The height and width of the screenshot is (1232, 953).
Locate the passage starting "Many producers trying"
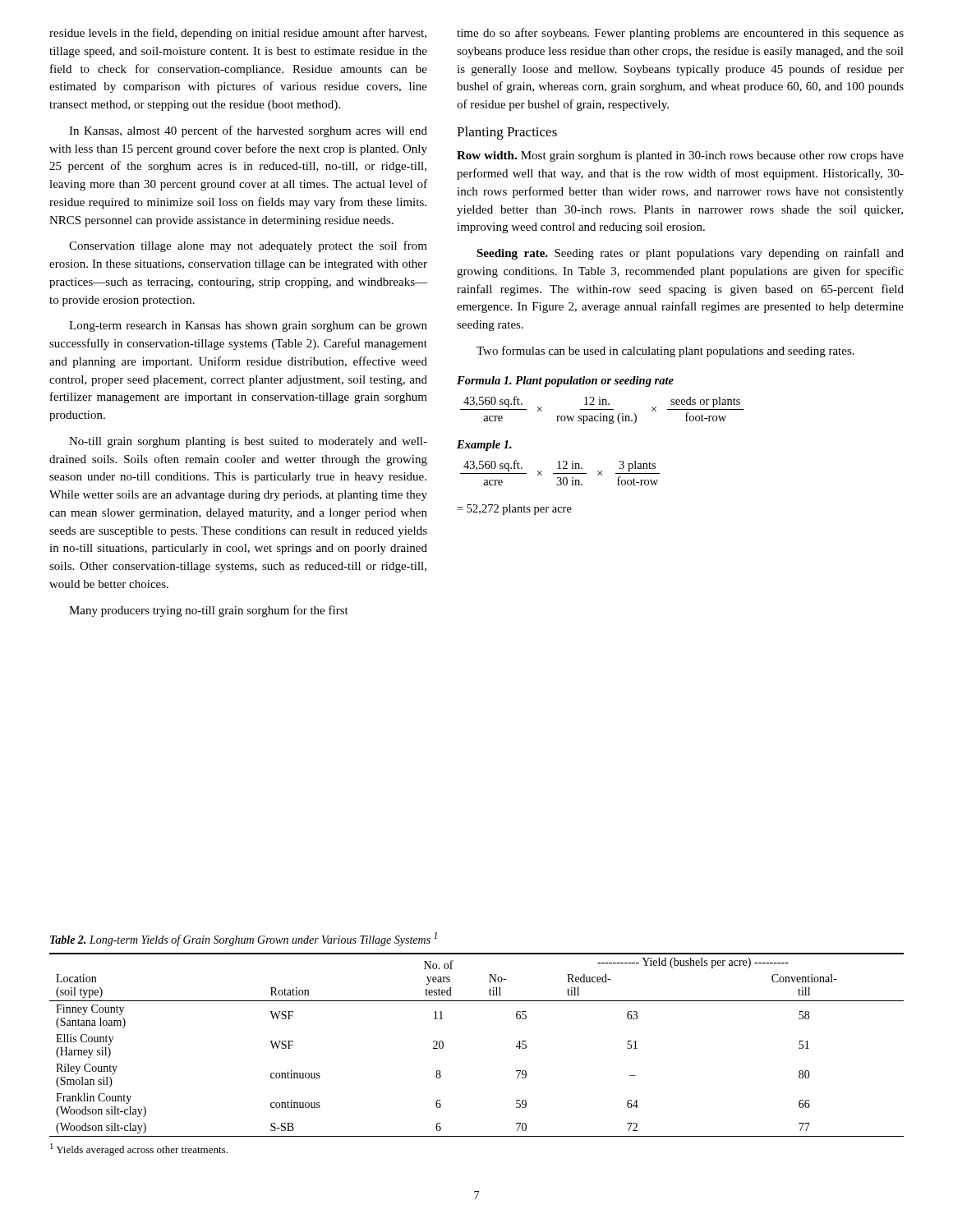(238, 611)
